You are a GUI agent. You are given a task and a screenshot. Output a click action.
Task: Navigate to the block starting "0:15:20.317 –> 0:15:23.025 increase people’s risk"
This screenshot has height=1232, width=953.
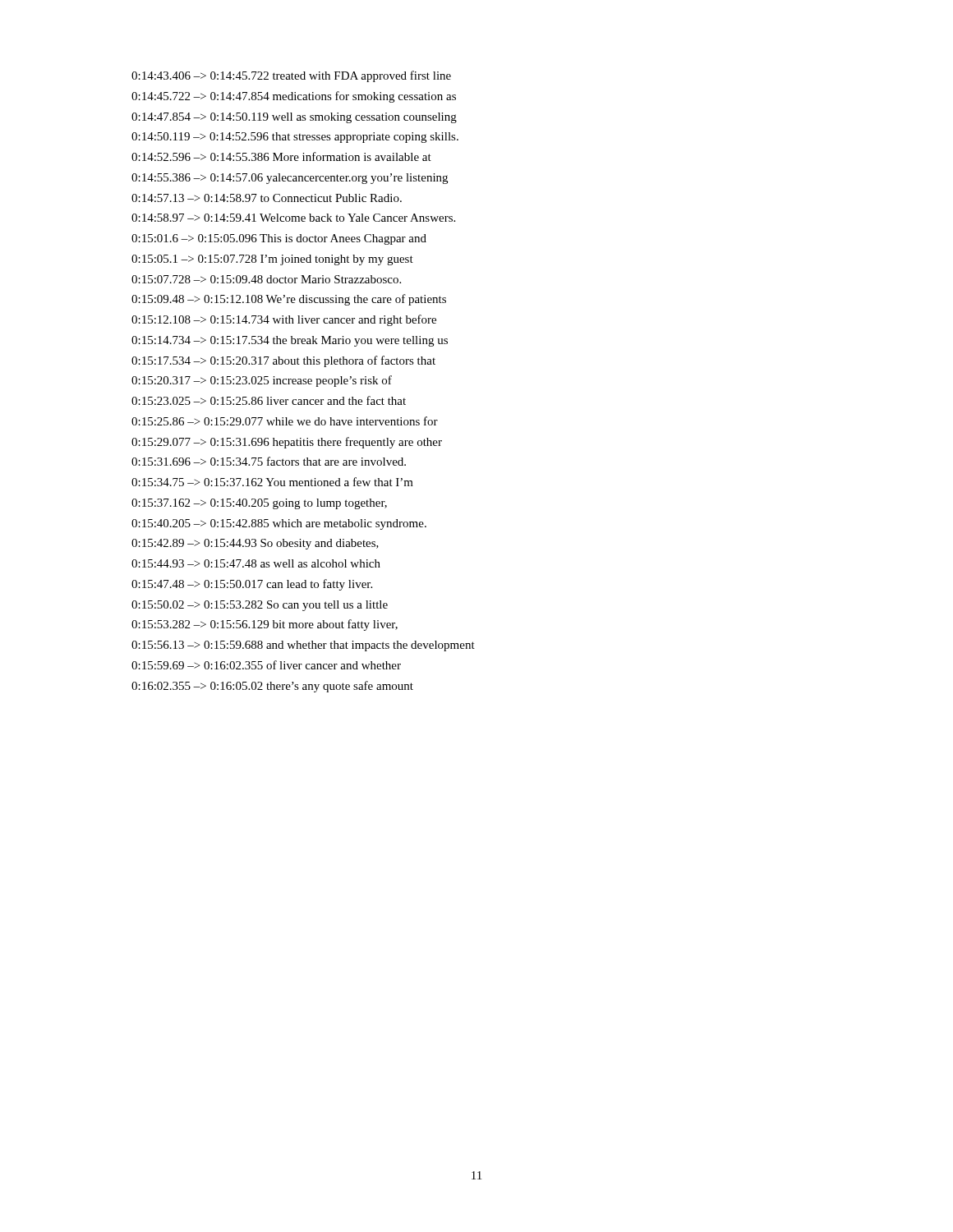tap(262, 381)
